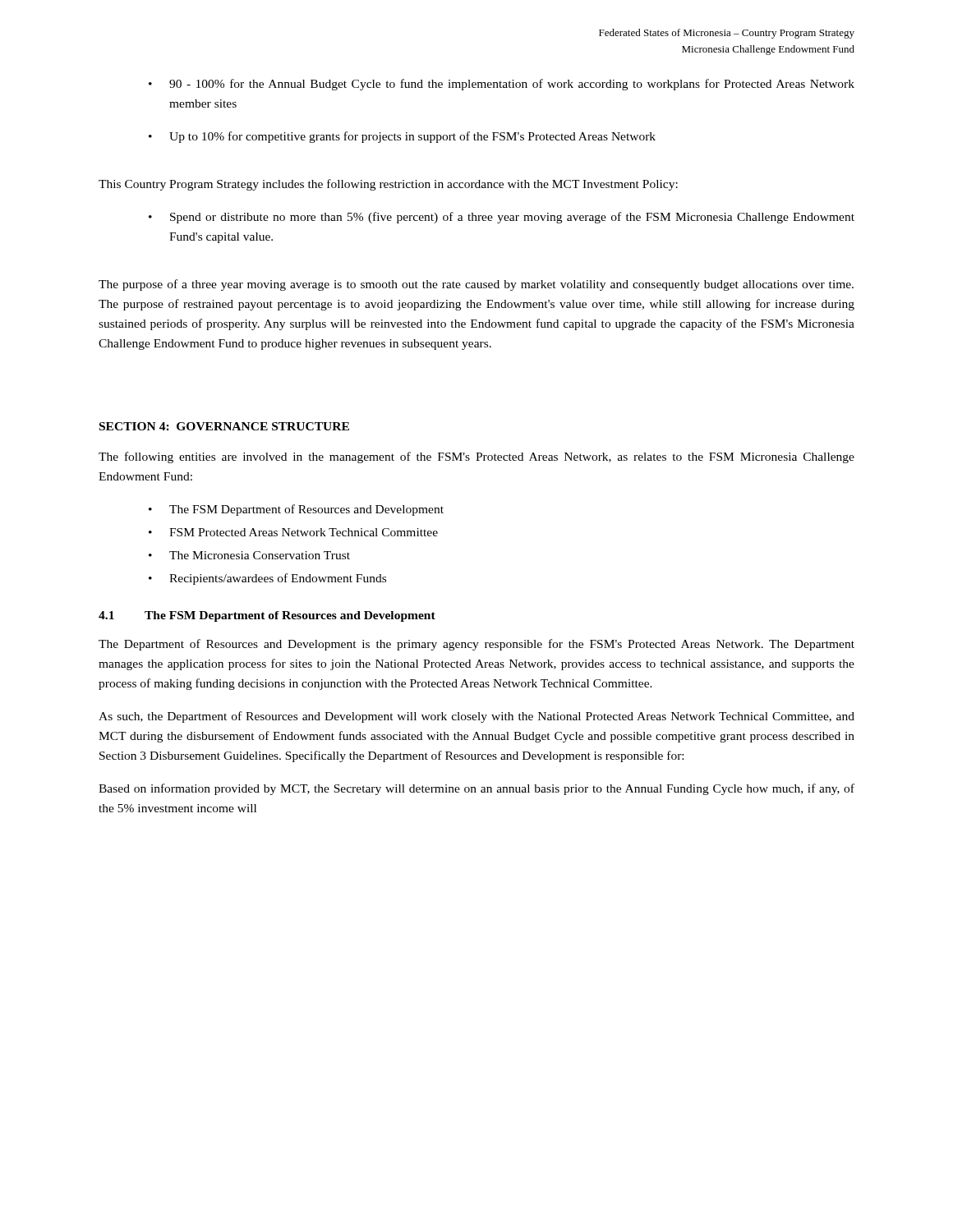Locate the section header that opens with "4.1 The FSM"
The height and width of the screenshot is (1232, 953).
[x=267, y=615]
